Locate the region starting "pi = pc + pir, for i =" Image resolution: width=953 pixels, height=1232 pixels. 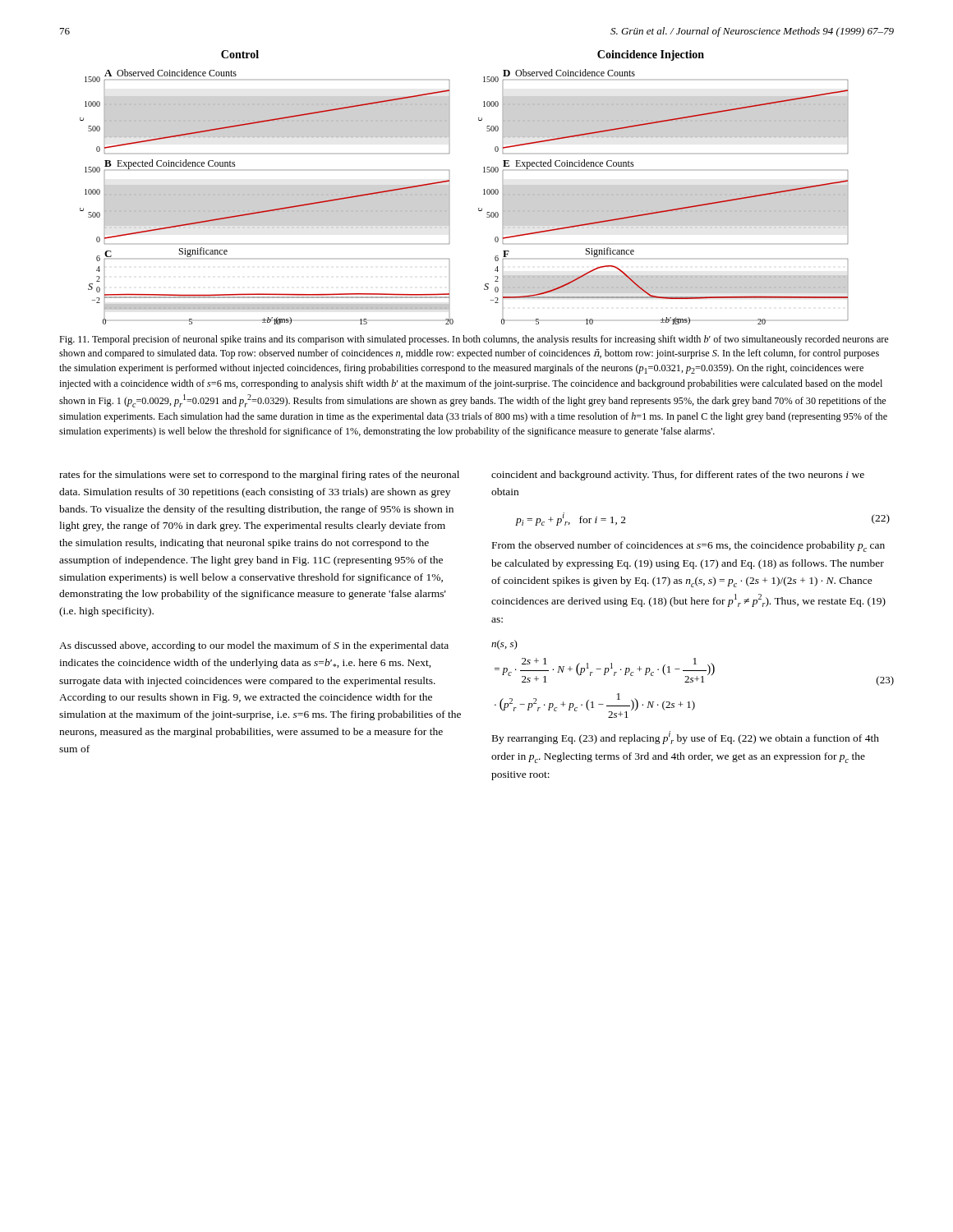563,518
